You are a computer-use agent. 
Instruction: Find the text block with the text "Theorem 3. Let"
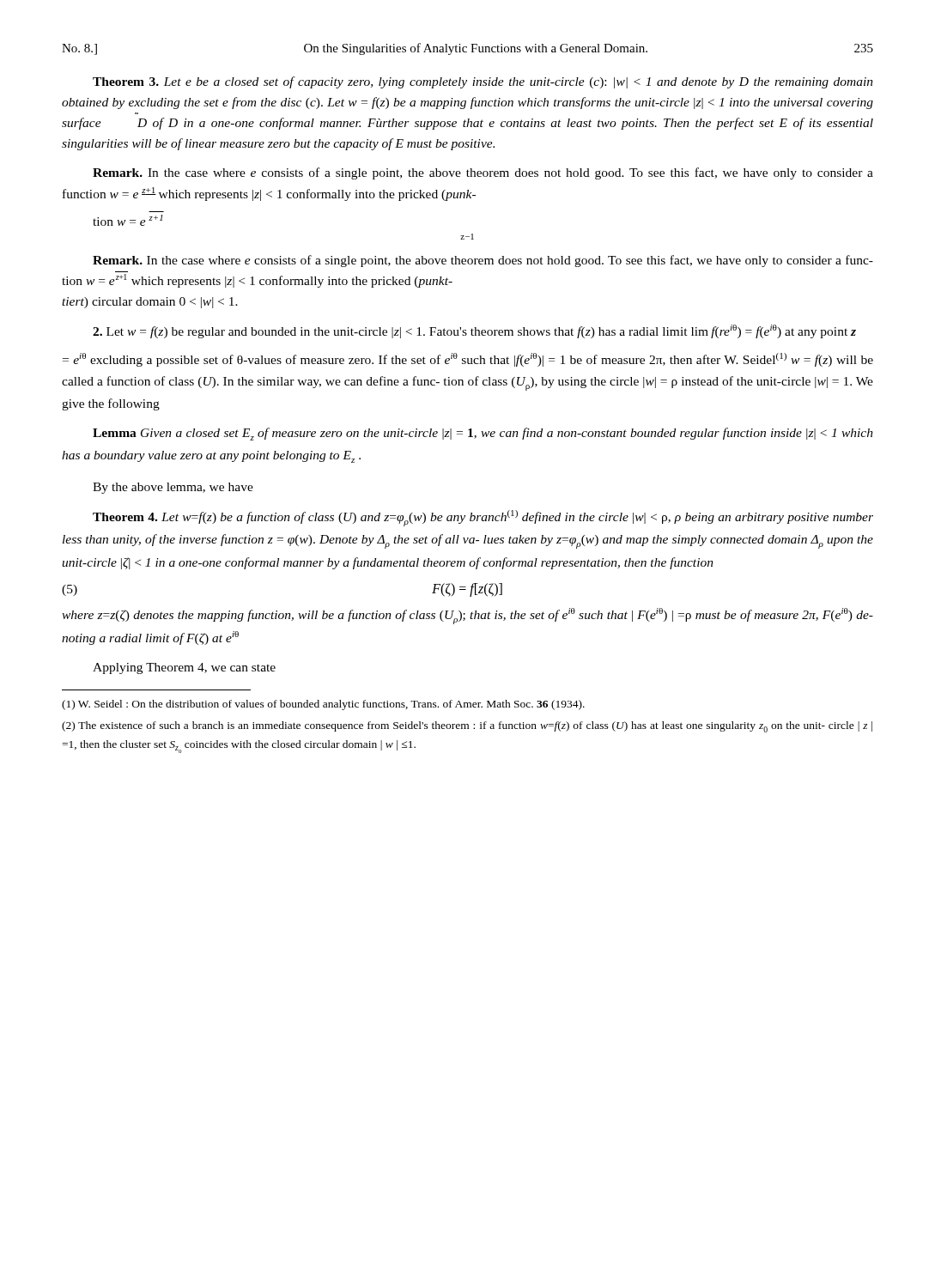(468, 113)
